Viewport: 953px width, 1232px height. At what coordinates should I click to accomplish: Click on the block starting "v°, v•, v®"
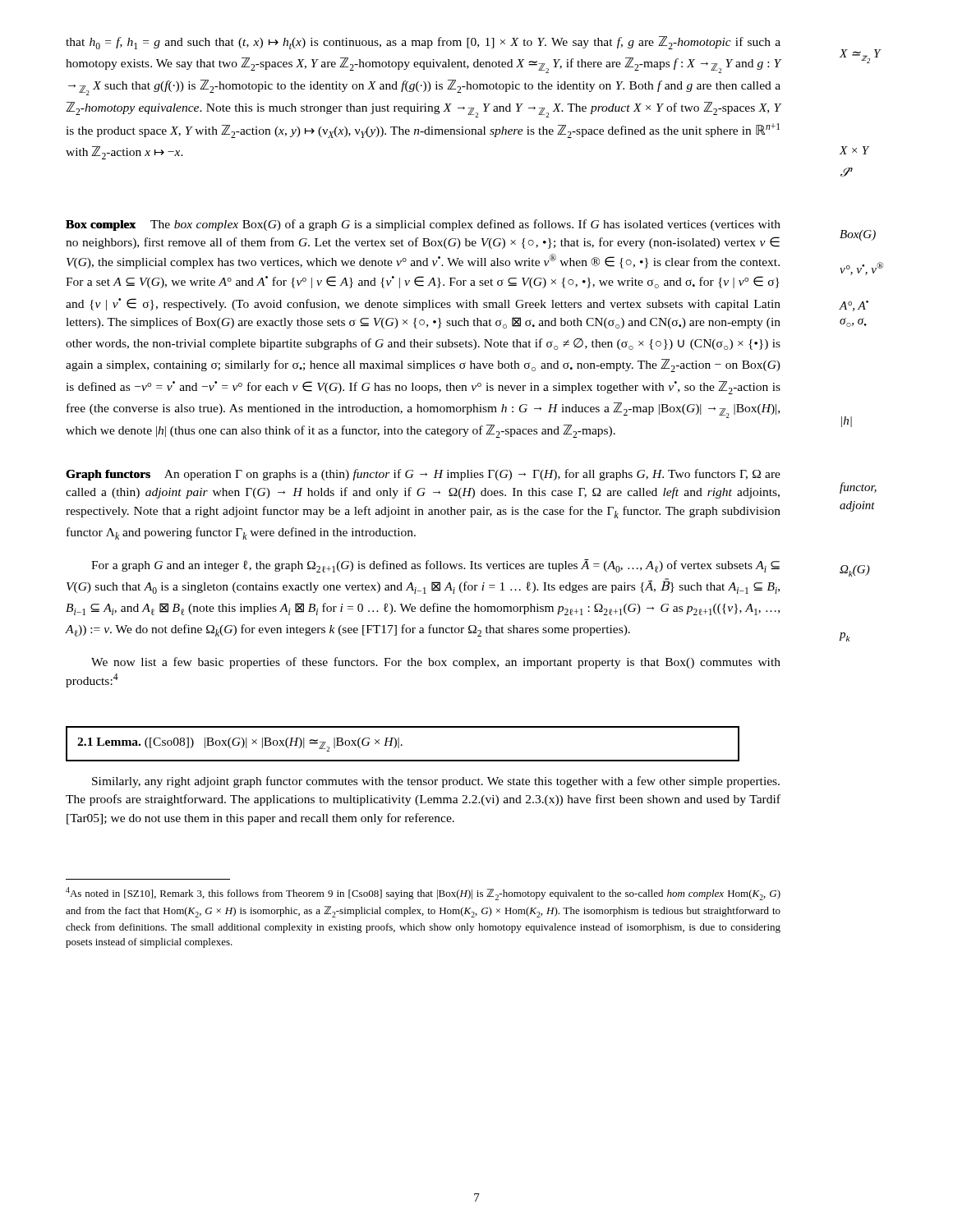(862, 268)
